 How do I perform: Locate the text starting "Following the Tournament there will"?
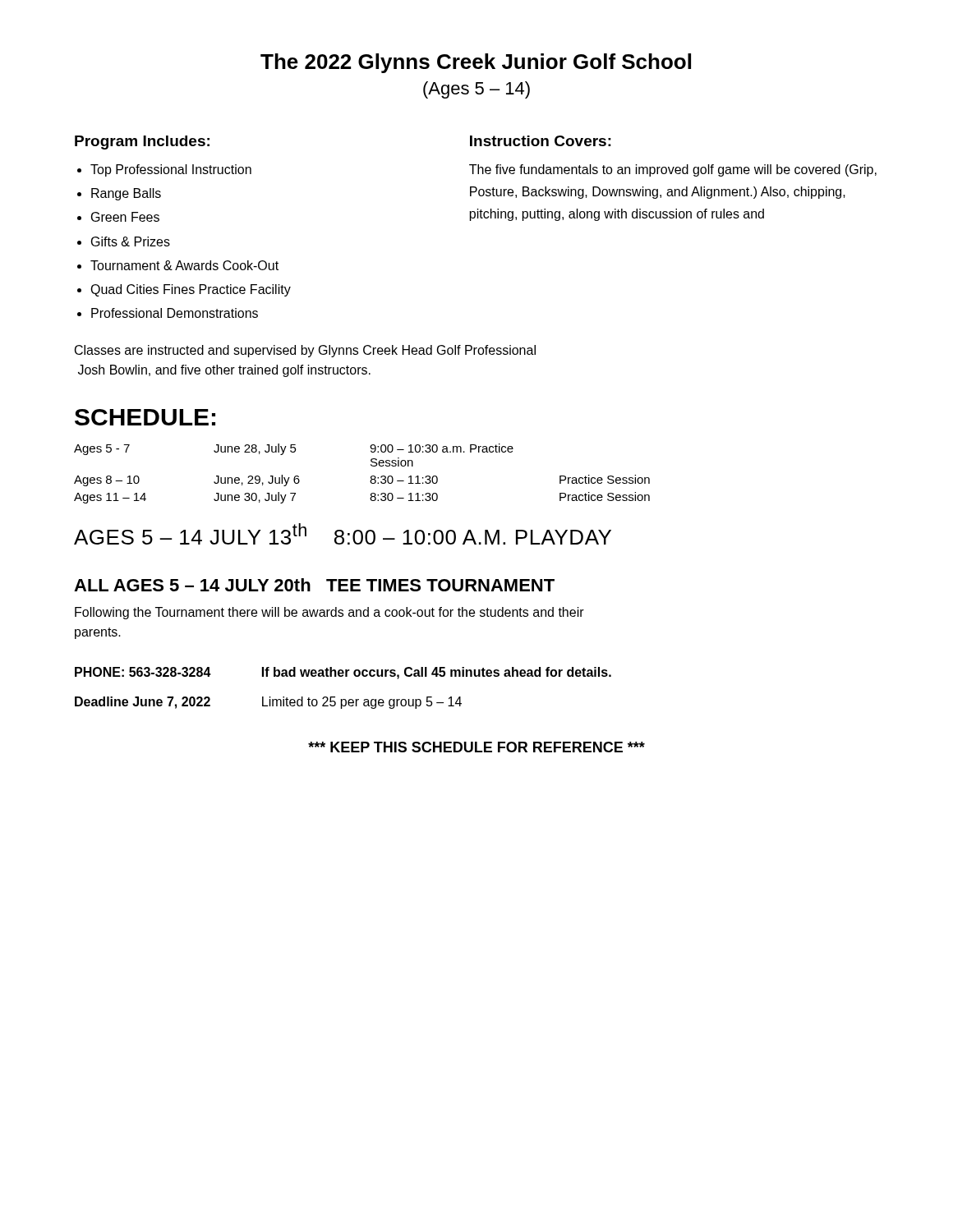tap(329, 622)
